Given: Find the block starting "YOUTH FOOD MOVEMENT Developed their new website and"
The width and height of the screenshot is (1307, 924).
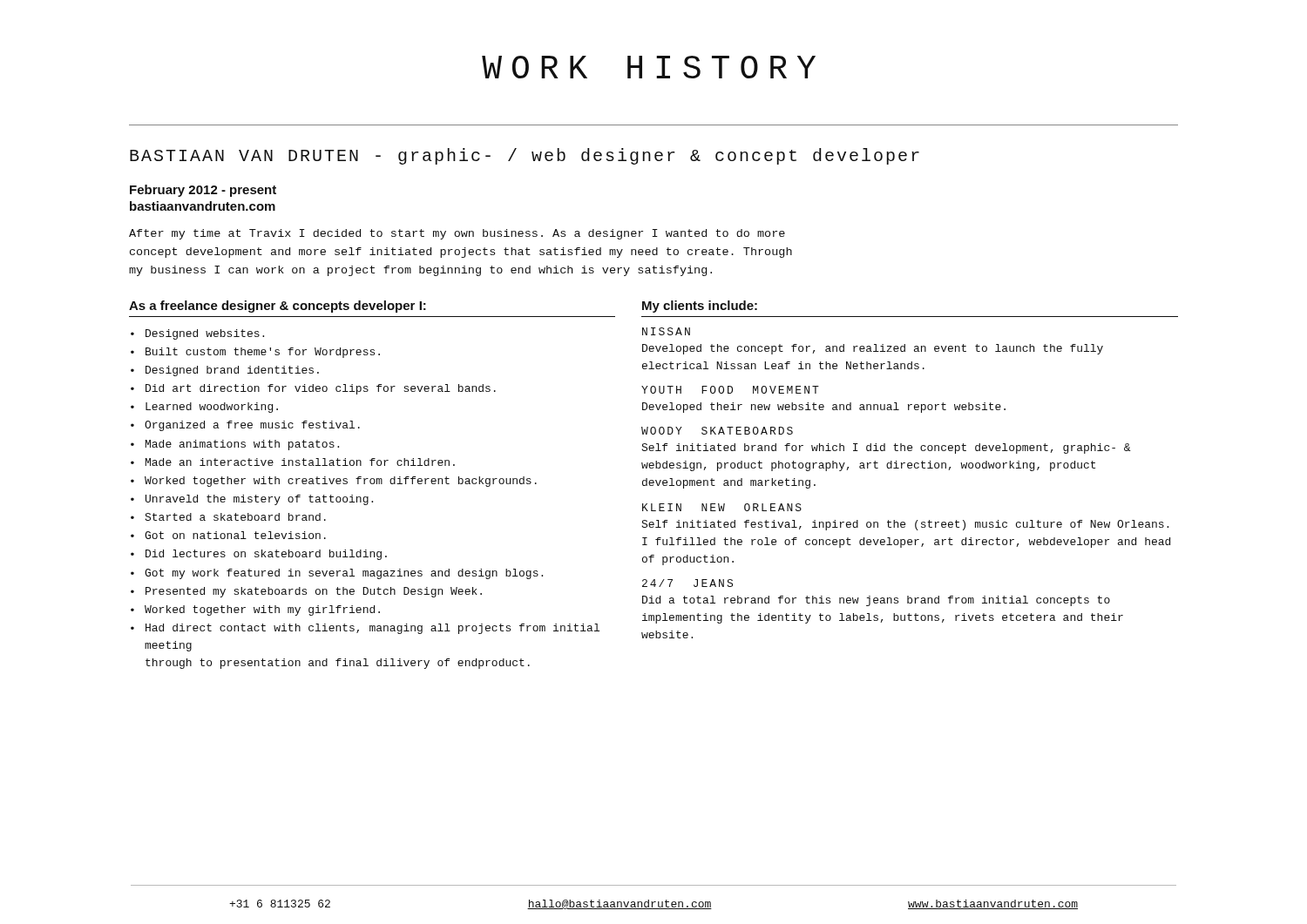Looking at the screenshot, I should click(x=910, y=400).
